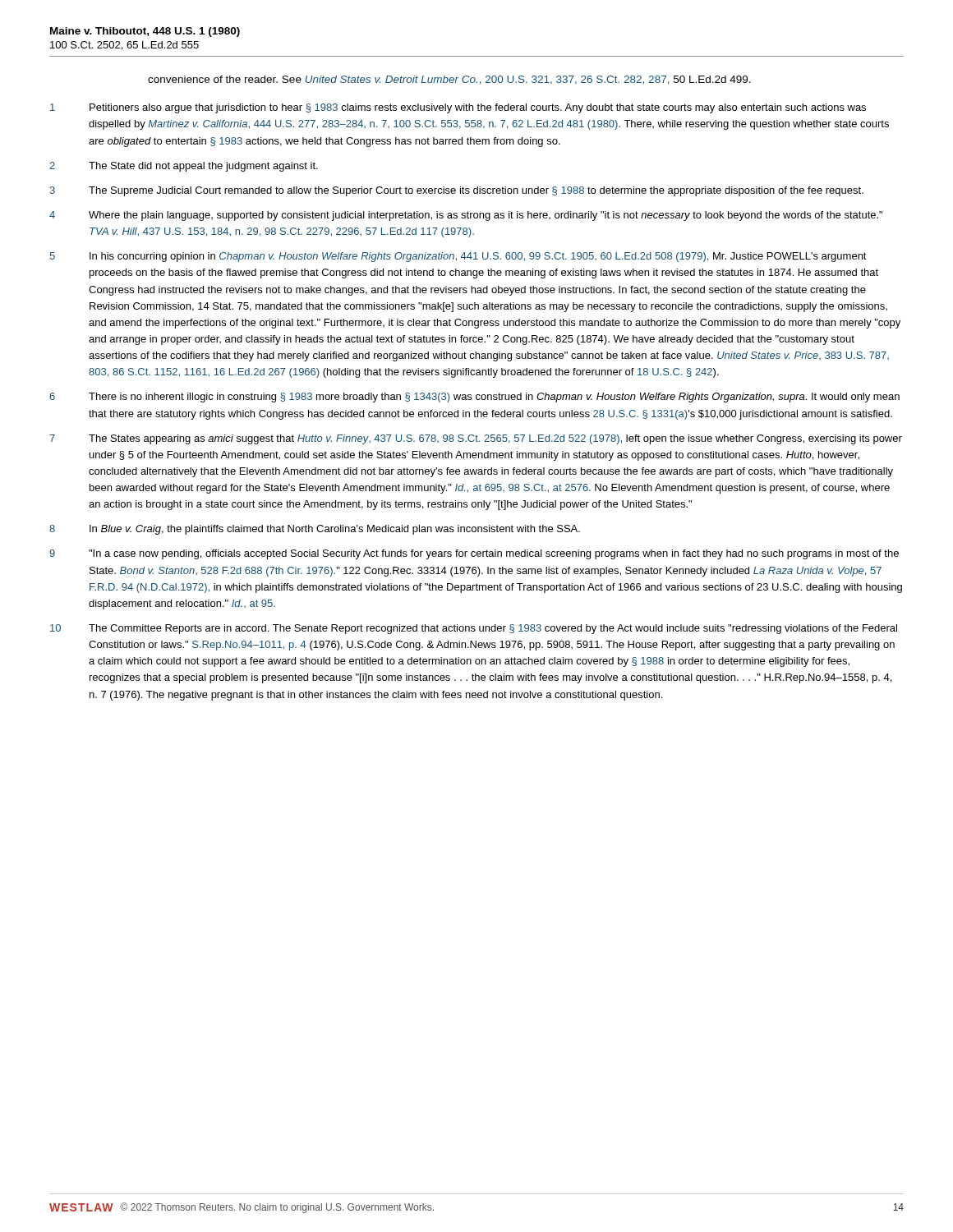The width and height of the screenshot is (953, 1232).
Task: Navigate to the block starting "10 The Committee Reports"
Action: (x=476, y=662)
